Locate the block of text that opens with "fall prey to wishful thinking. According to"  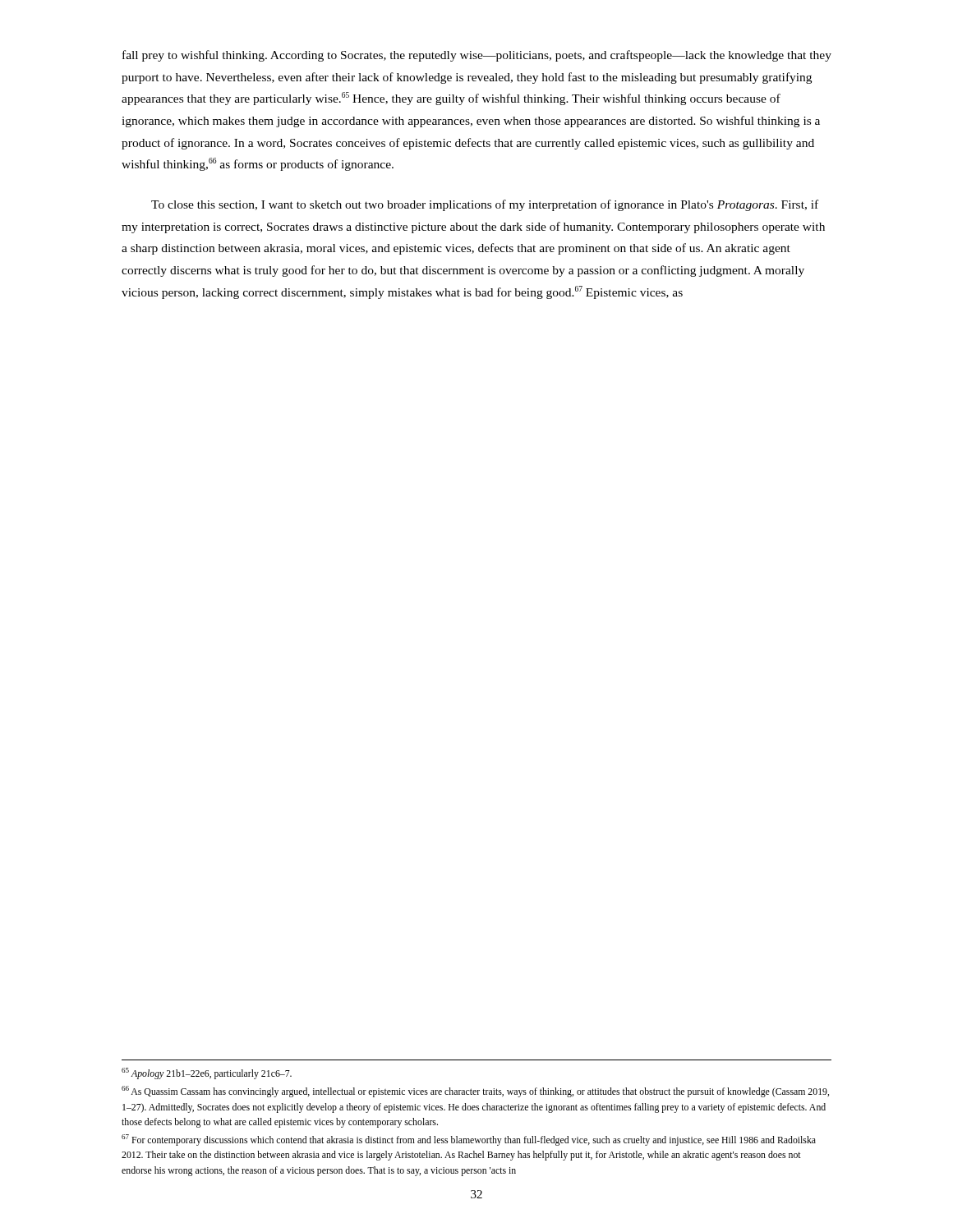pos(476,110)
